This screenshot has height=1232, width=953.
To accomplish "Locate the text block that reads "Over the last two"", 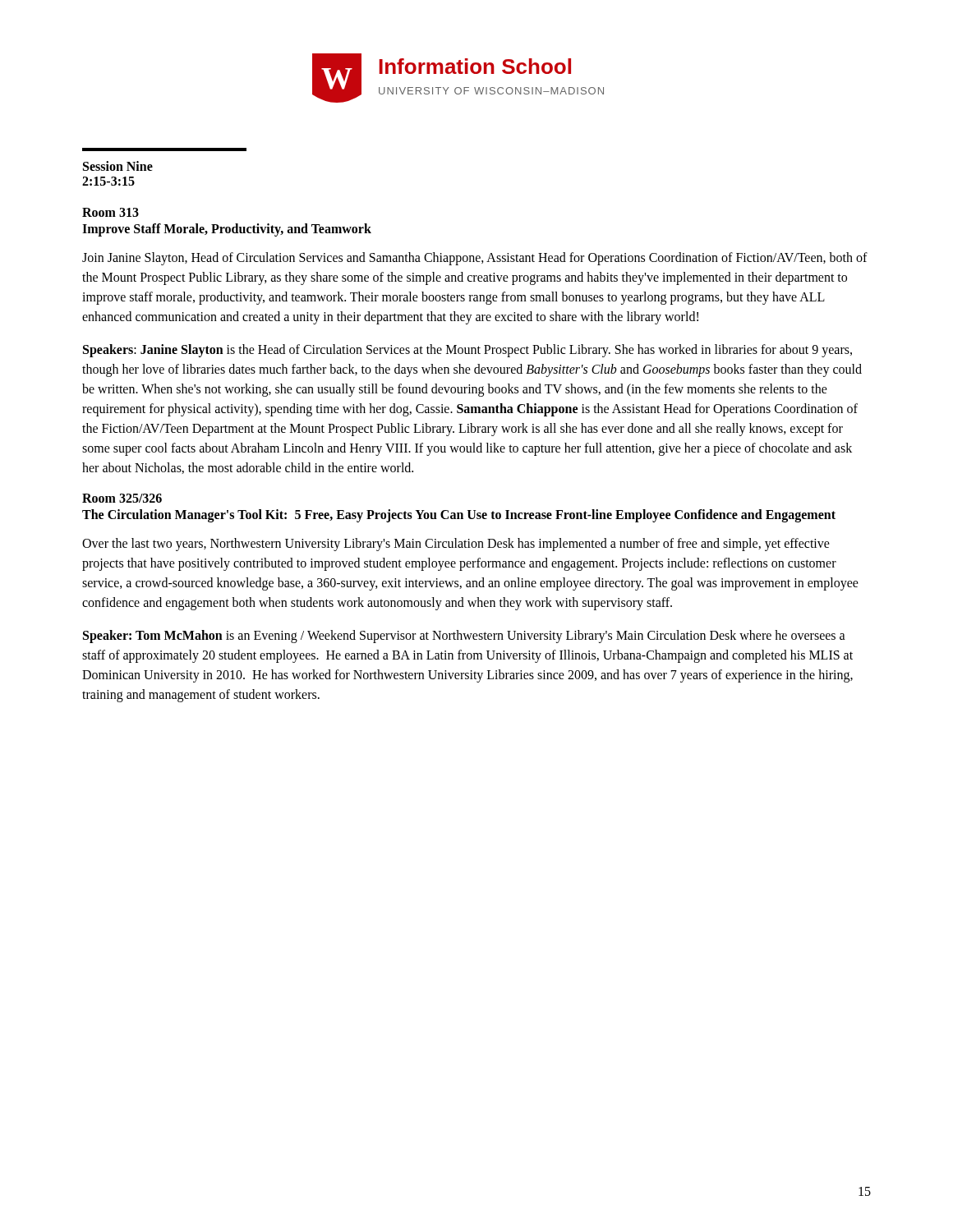I will coord(470,573).
